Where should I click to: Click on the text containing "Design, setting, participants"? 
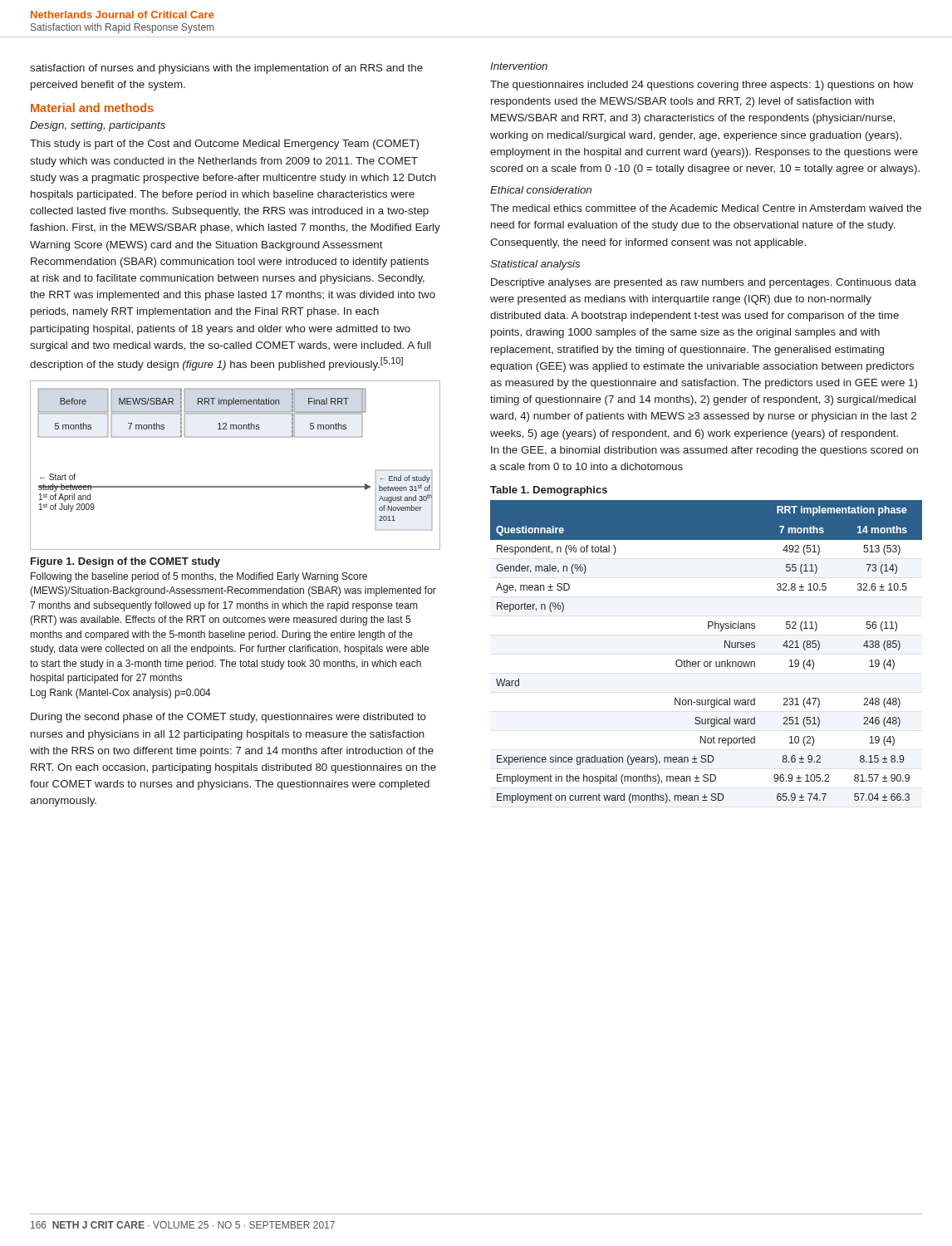[98, 125]
